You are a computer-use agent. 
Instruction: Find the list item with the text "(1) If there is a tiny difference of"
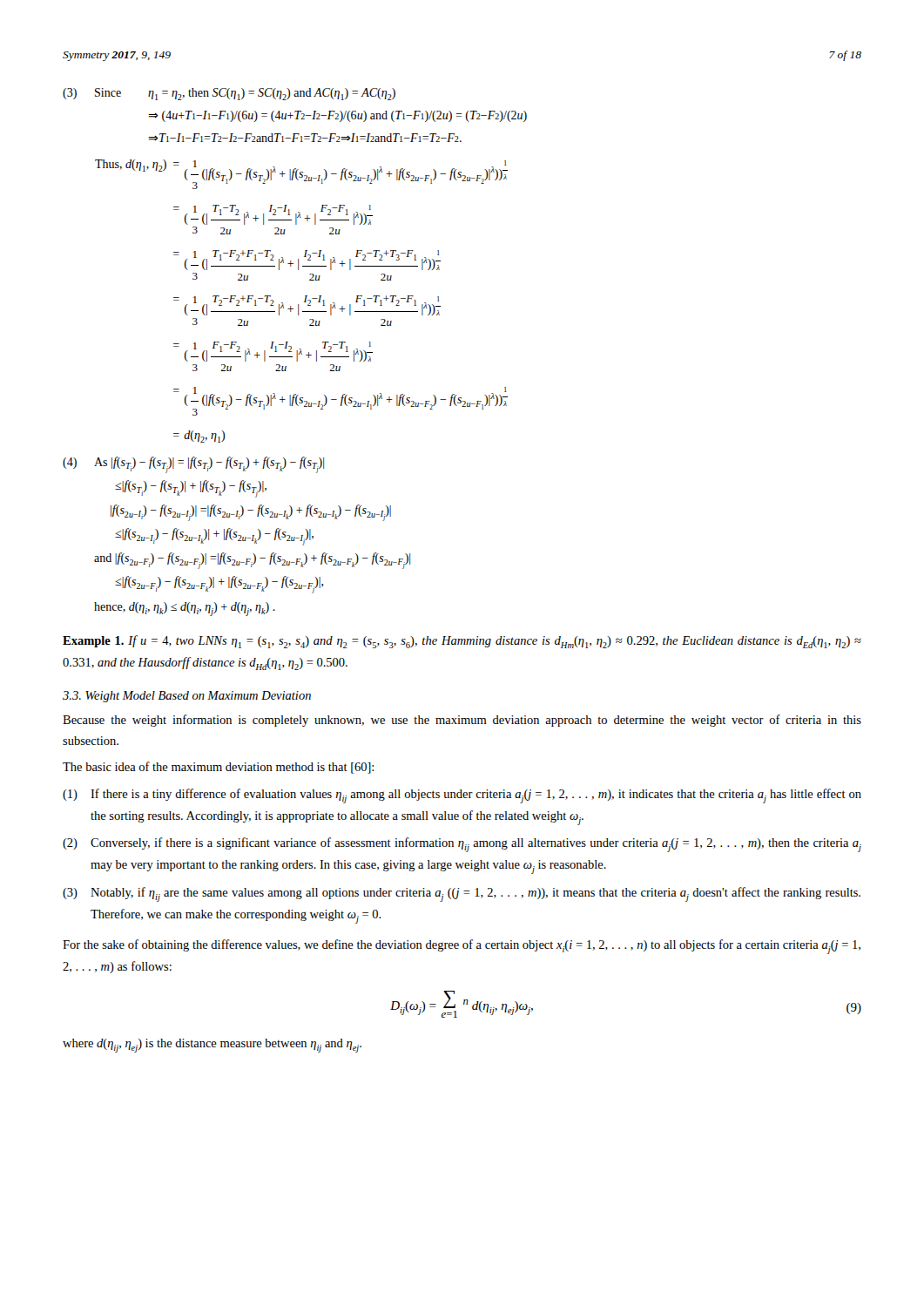(x=462, y=806)
